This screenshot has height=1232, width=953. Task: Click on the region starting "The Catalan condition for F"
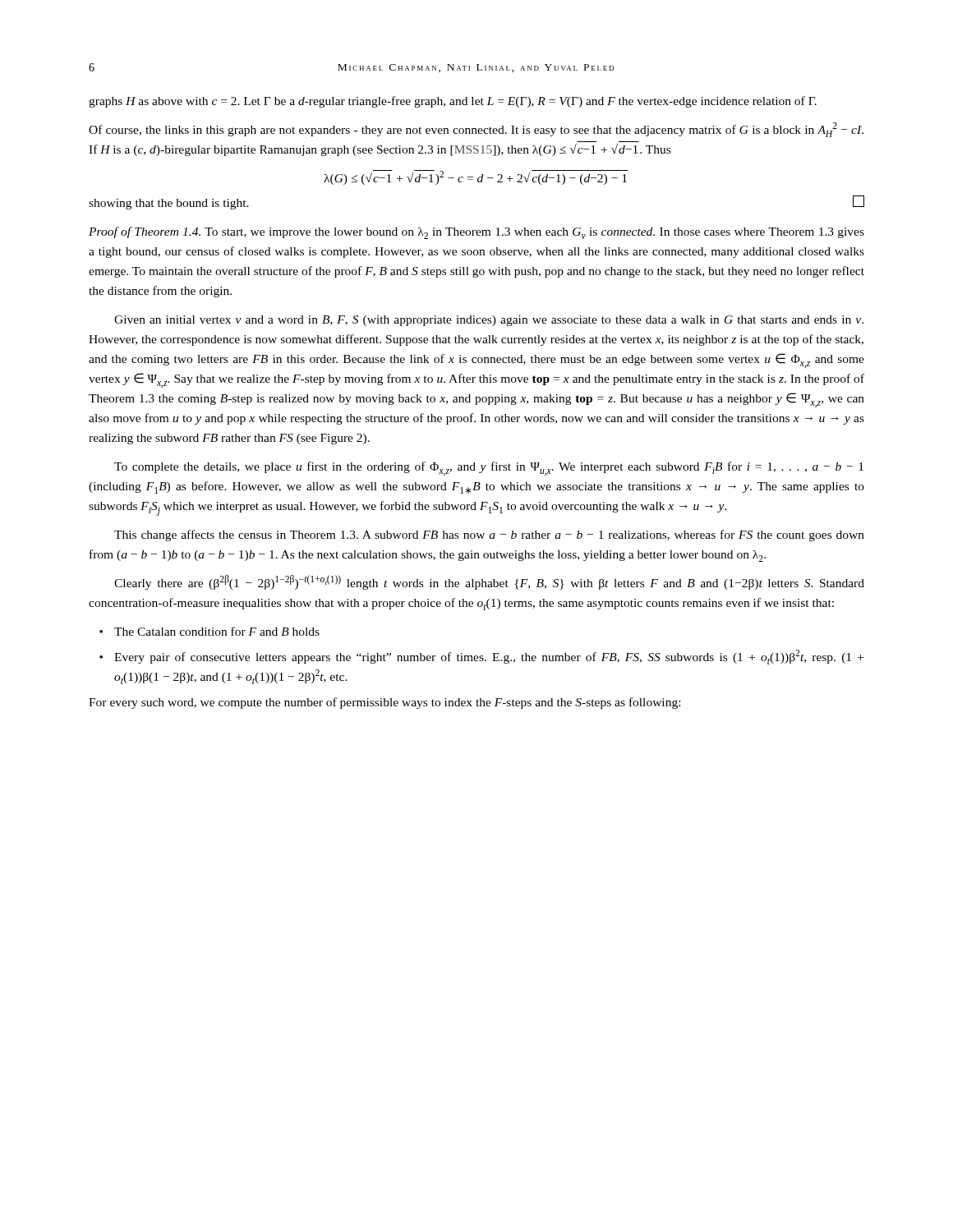click(x=217, y=631)
